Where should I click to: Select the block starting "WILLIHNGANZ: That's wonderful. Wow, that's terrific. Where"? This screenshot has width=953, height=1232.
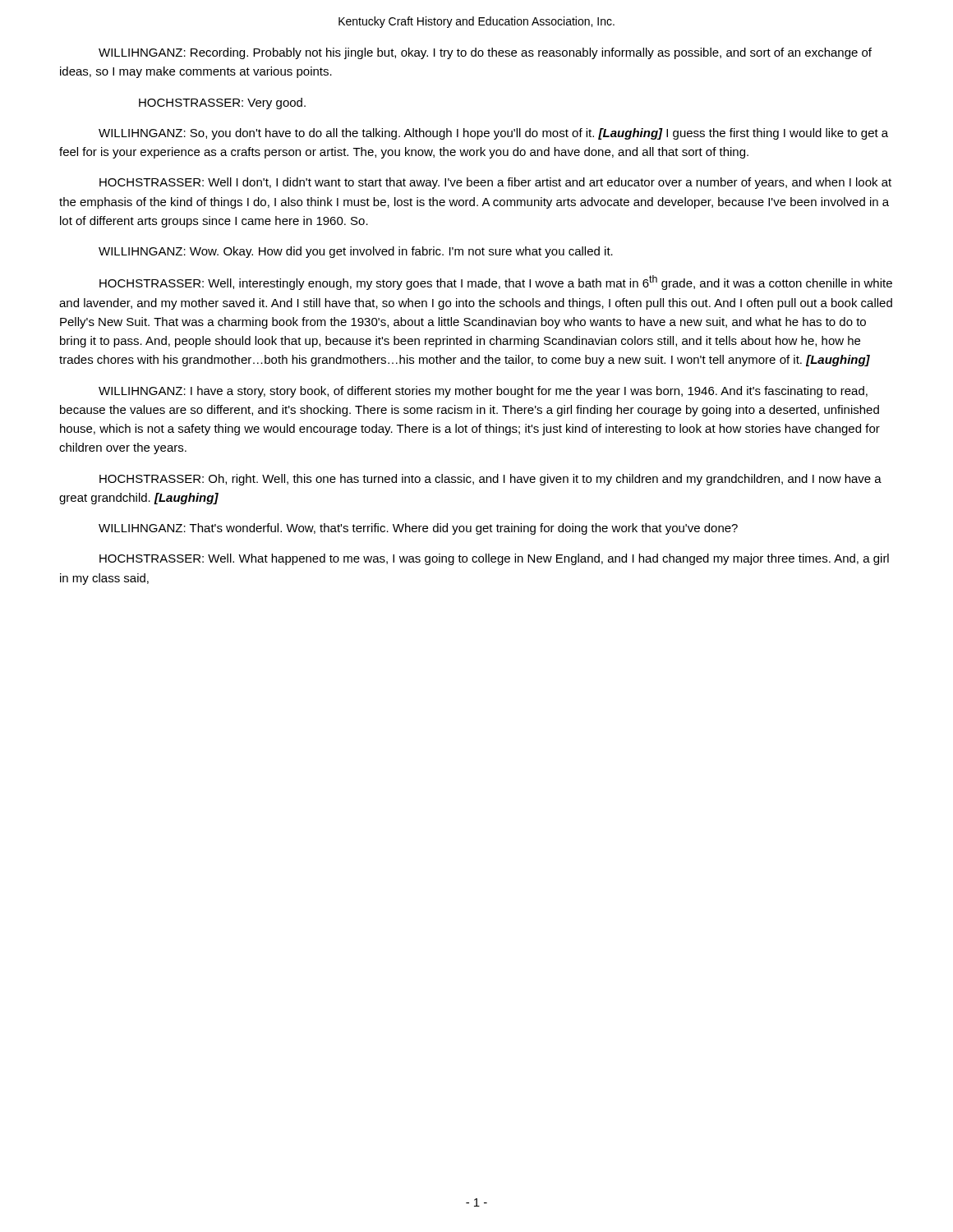[418, 528]
